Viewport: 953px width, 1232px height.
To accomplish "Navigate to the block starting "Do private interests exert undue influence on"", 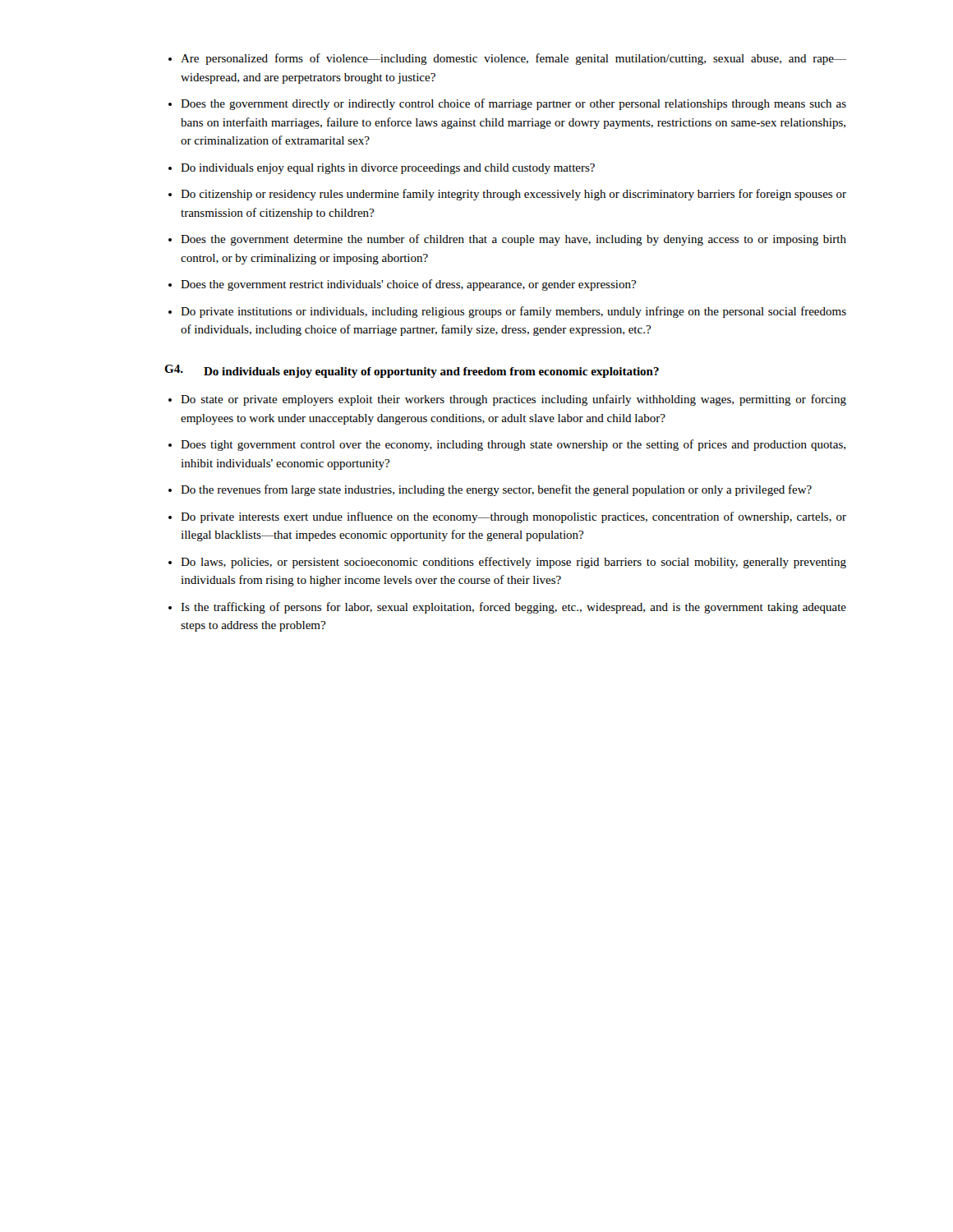I will pyautogui.click(x=513, y=526).
